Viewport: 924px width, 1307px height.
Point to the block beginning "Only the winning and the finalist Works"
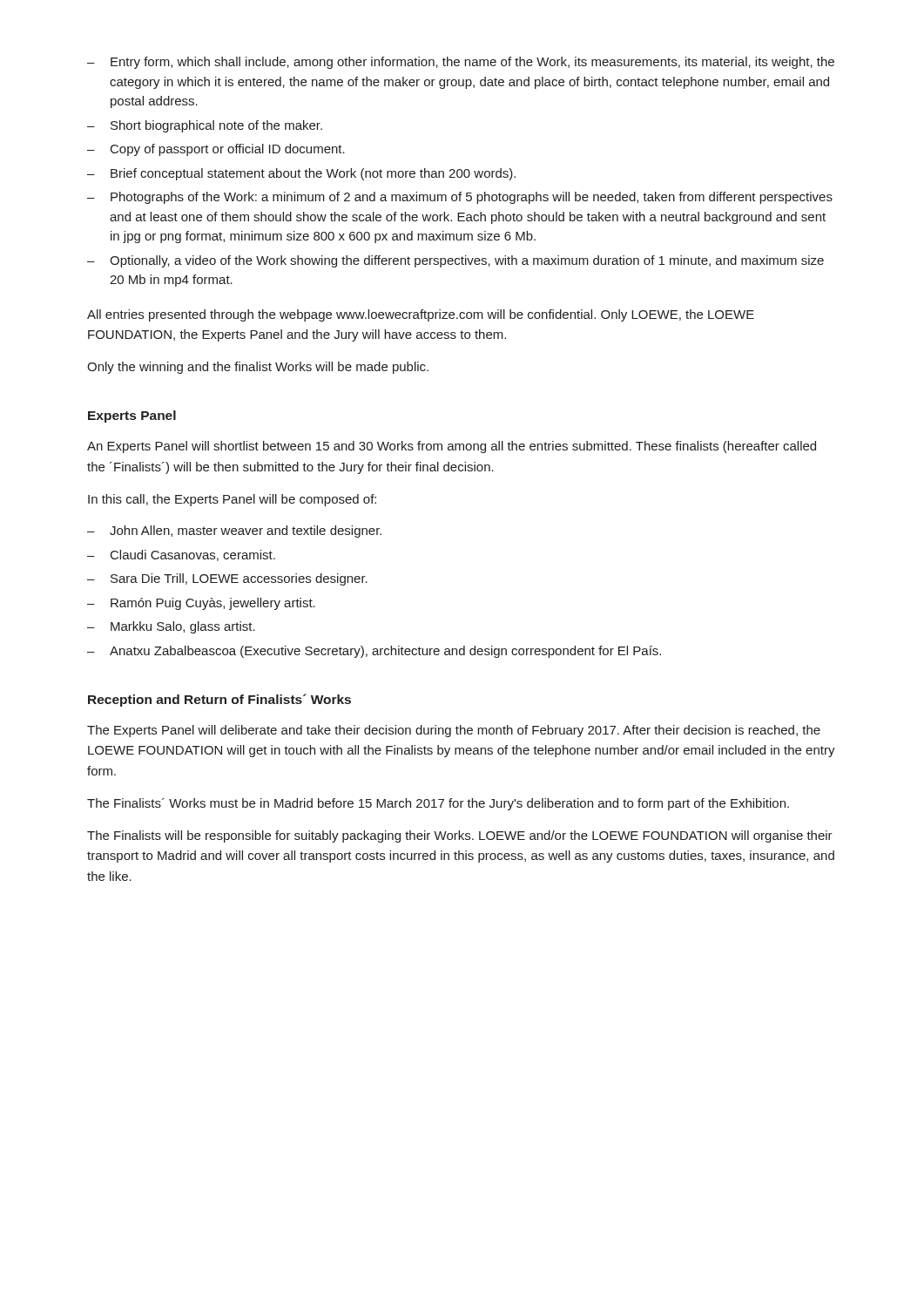pos(258,366)
